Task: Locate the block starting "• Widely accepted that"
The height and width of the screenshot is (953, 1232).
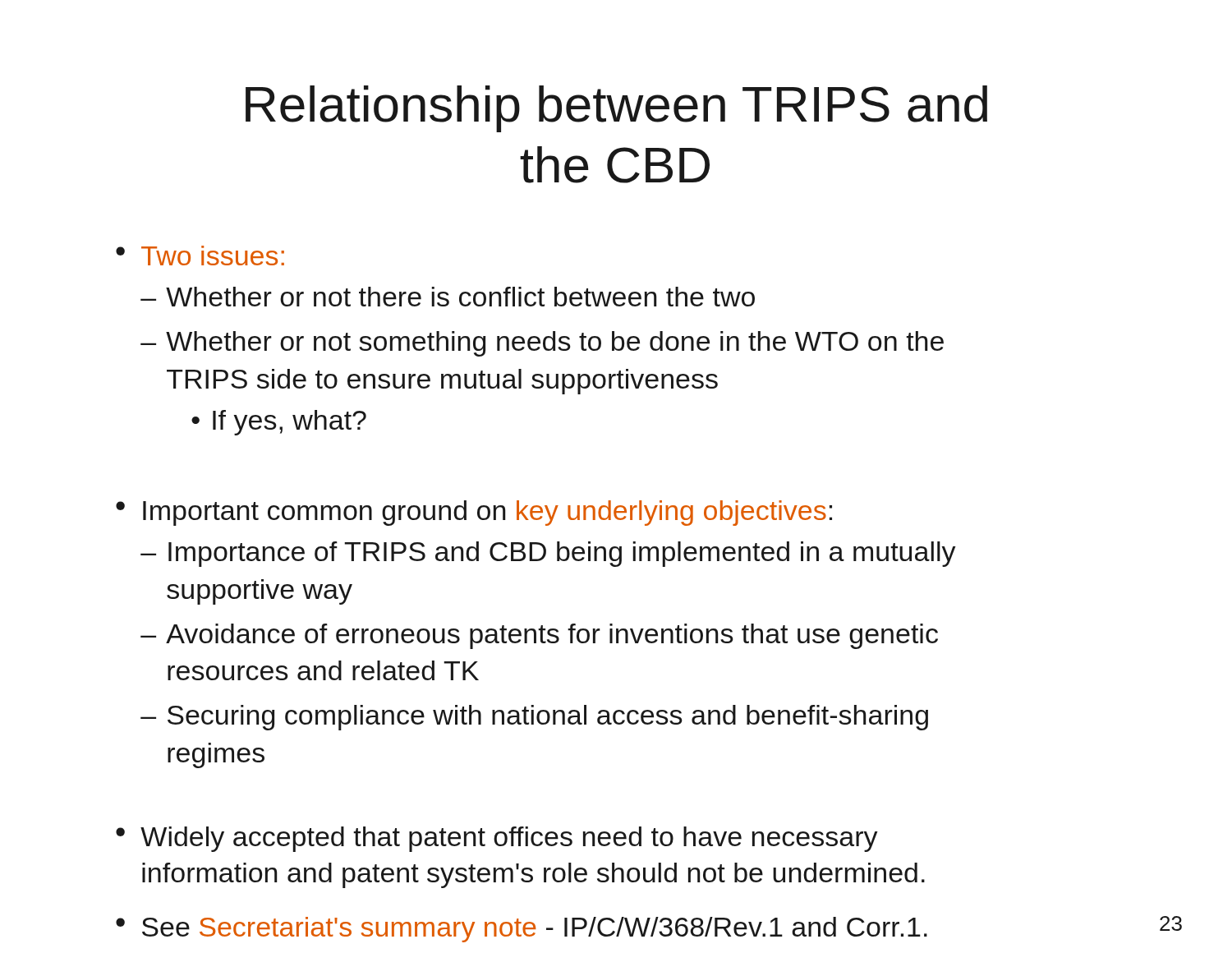Action: 521,855
